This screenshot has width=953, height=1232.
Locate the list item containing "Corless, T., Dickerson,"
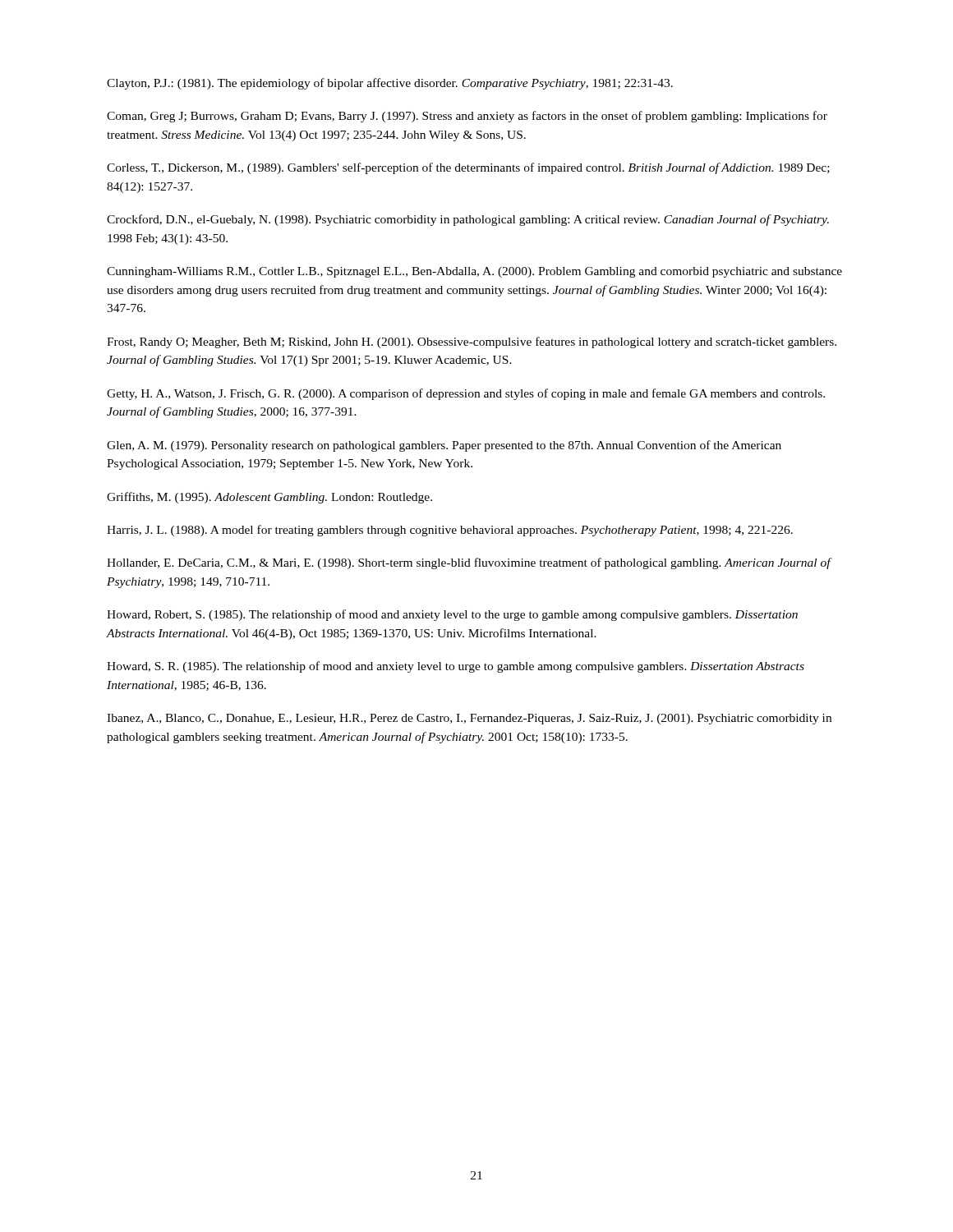468,177
